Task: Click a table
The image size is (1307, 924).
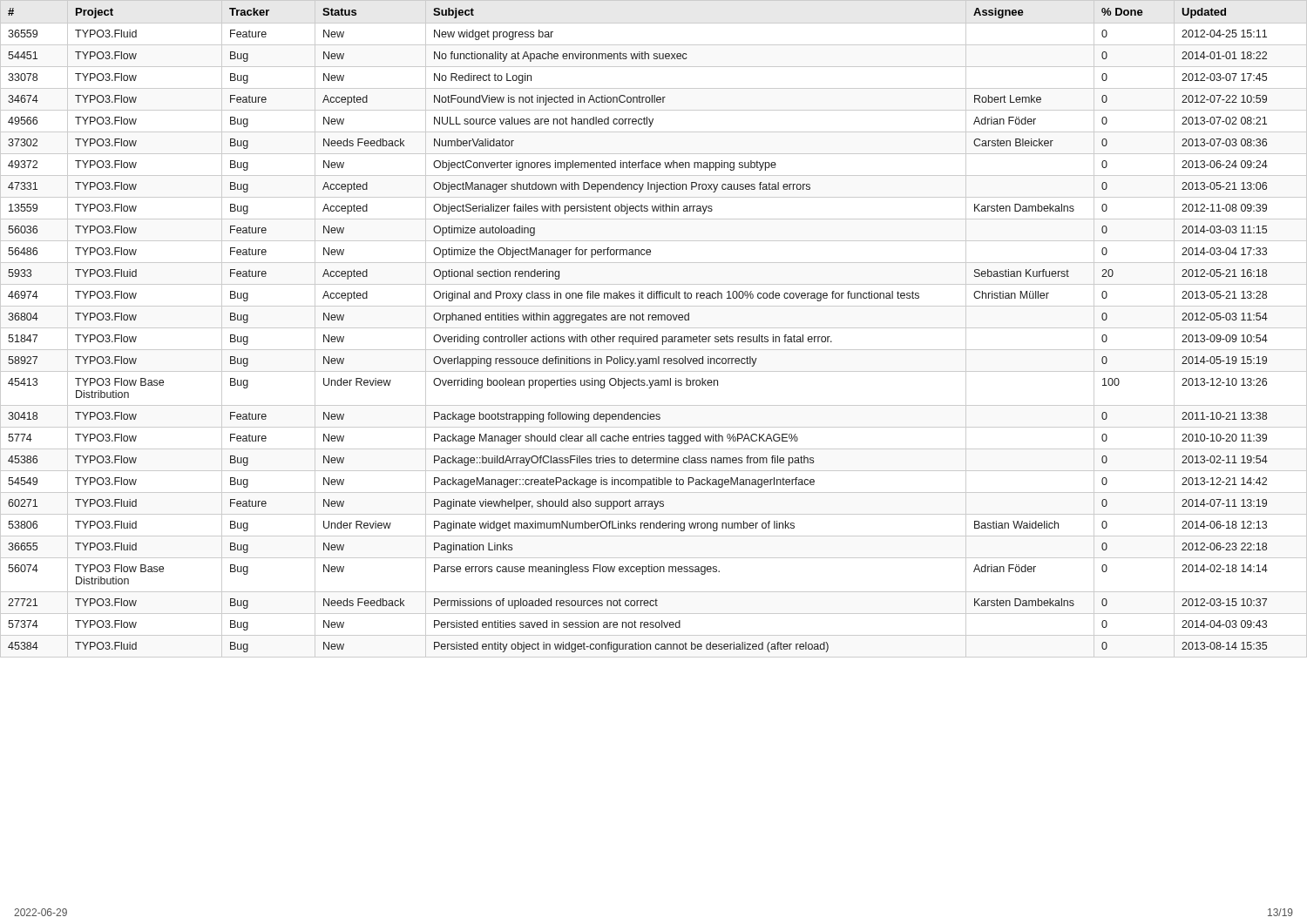Action: pos(654,450)
